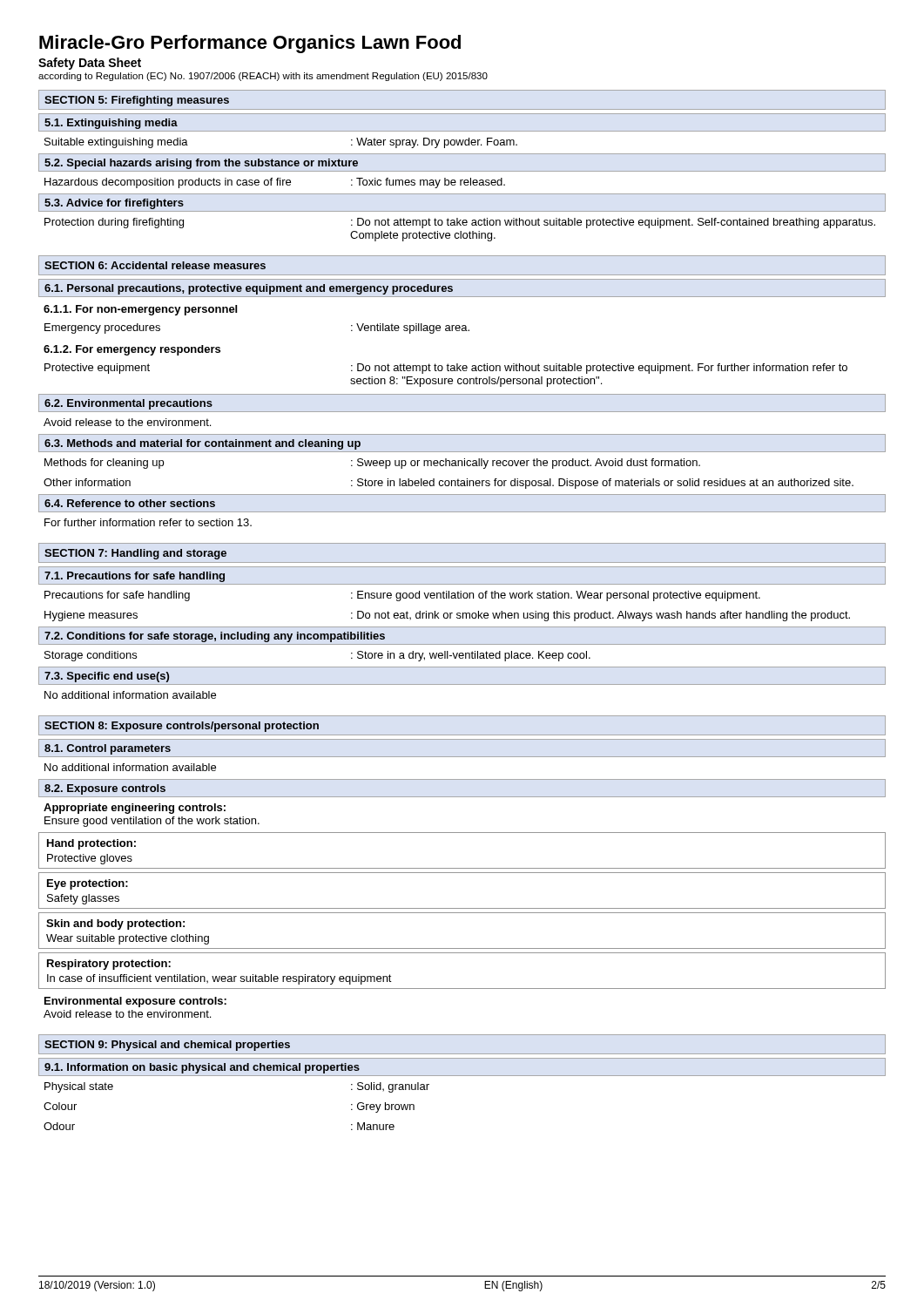Where is the passage that starts "Suitable extinguishing media"?
Screen dimensions: 1307x924
(462, 142)
